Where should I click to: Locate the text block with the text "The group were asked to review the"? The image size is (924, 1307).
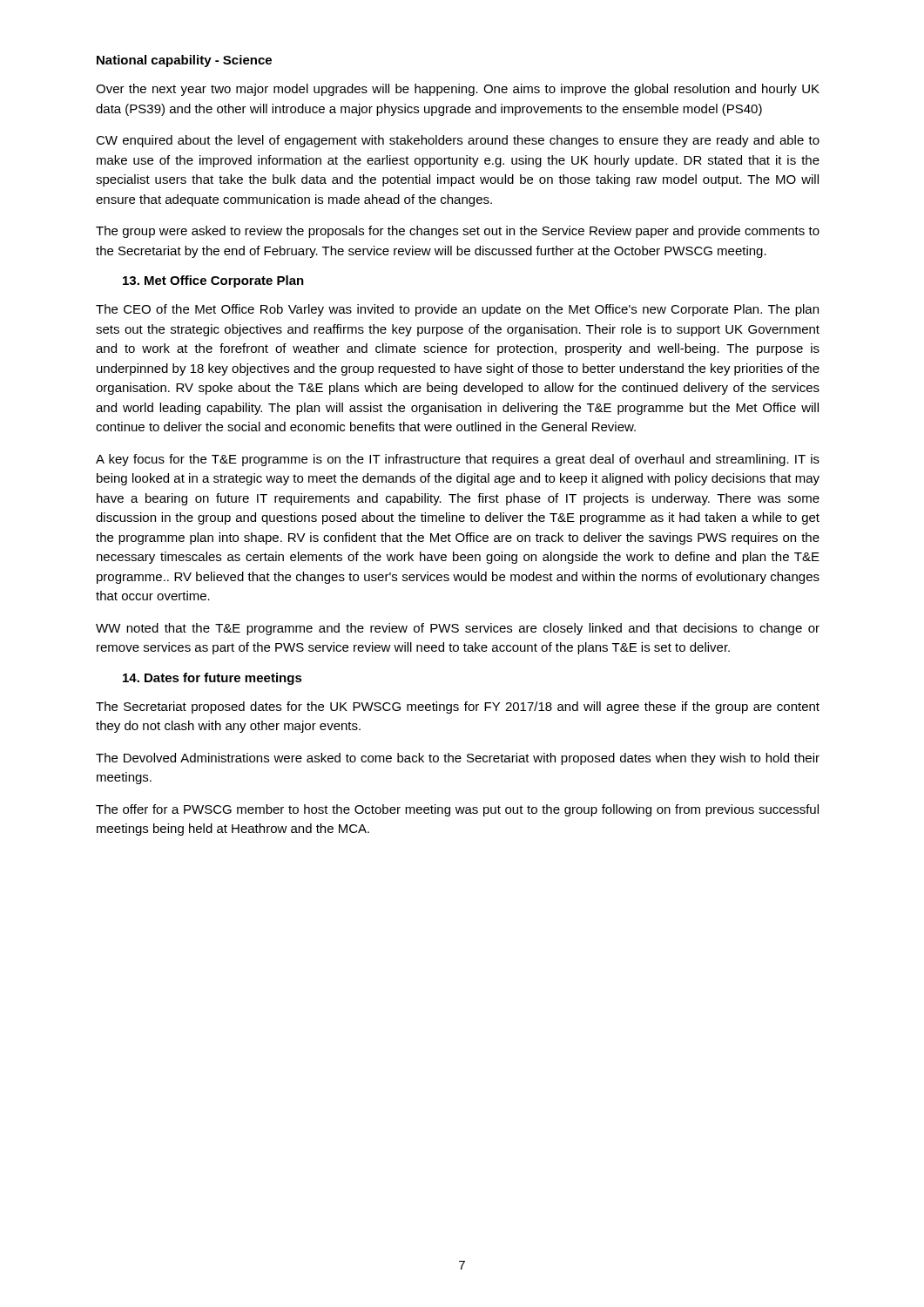click(x=458, y=241)
